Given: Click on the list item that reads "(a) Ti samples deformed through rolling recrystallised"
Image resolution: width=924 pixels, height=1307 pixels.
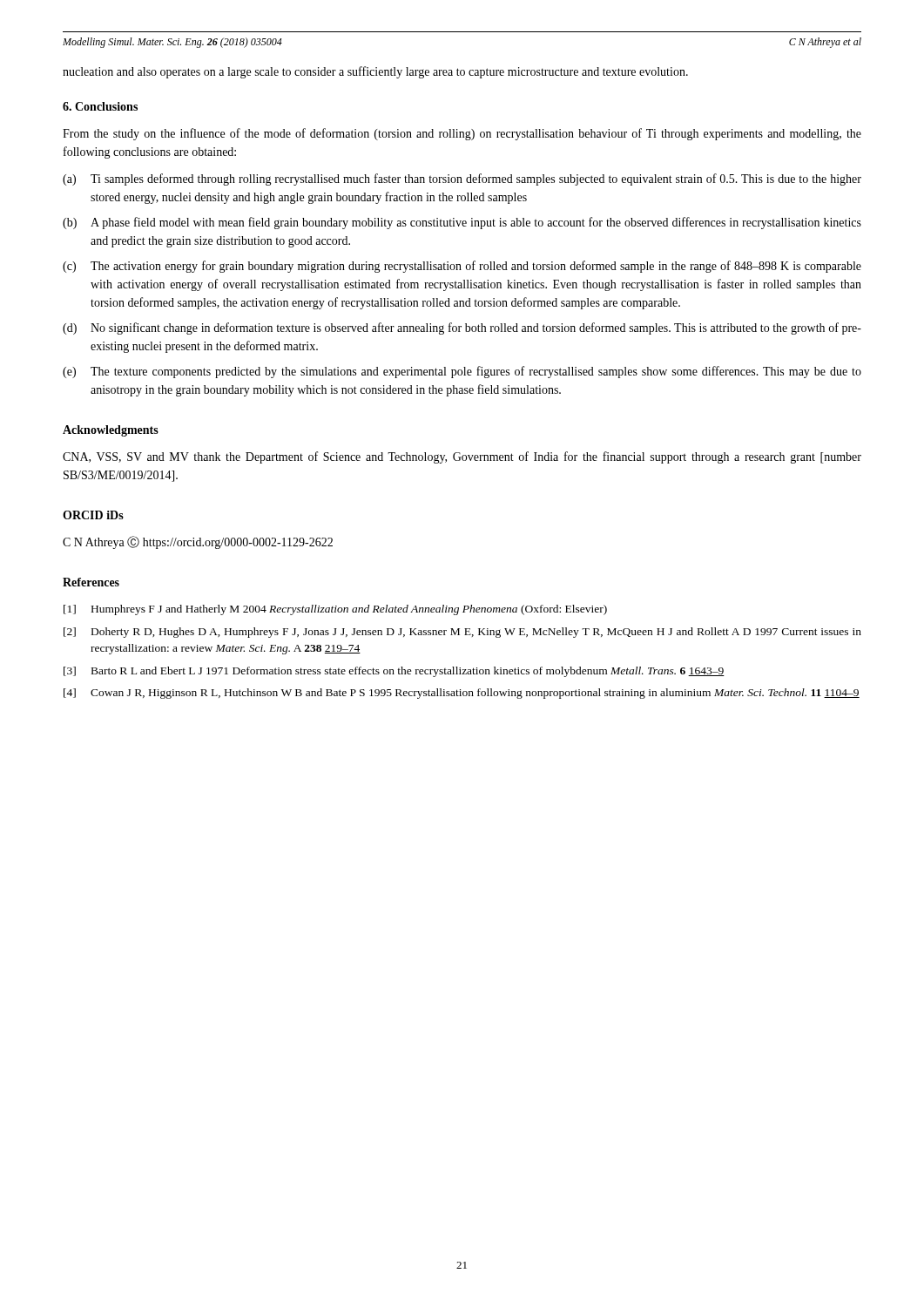Looking at the screenshot, I should click(x=462, y=188).
